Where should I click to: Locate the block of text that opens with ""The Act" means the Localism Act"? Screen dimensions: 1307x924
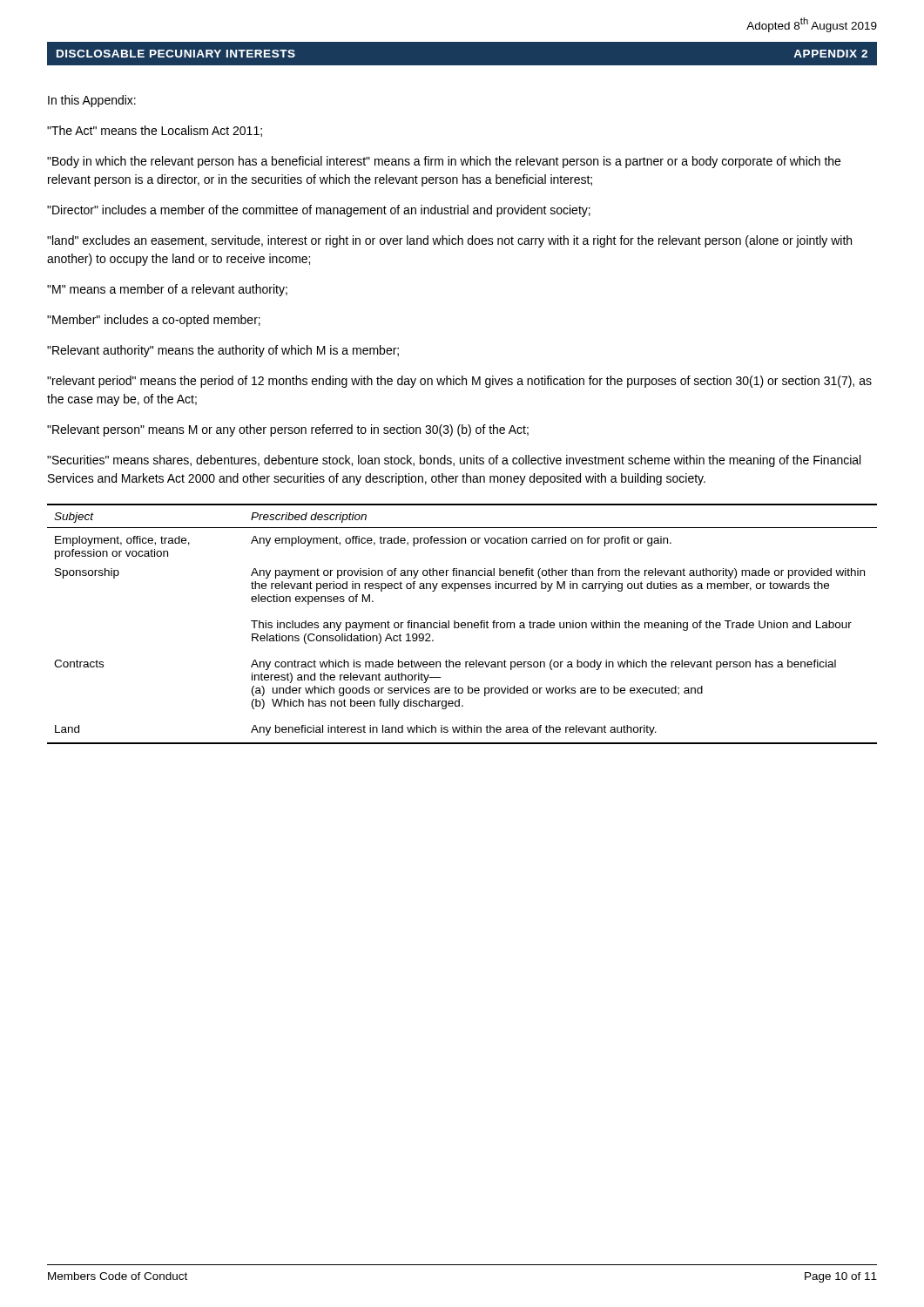[x=155, y=131]
